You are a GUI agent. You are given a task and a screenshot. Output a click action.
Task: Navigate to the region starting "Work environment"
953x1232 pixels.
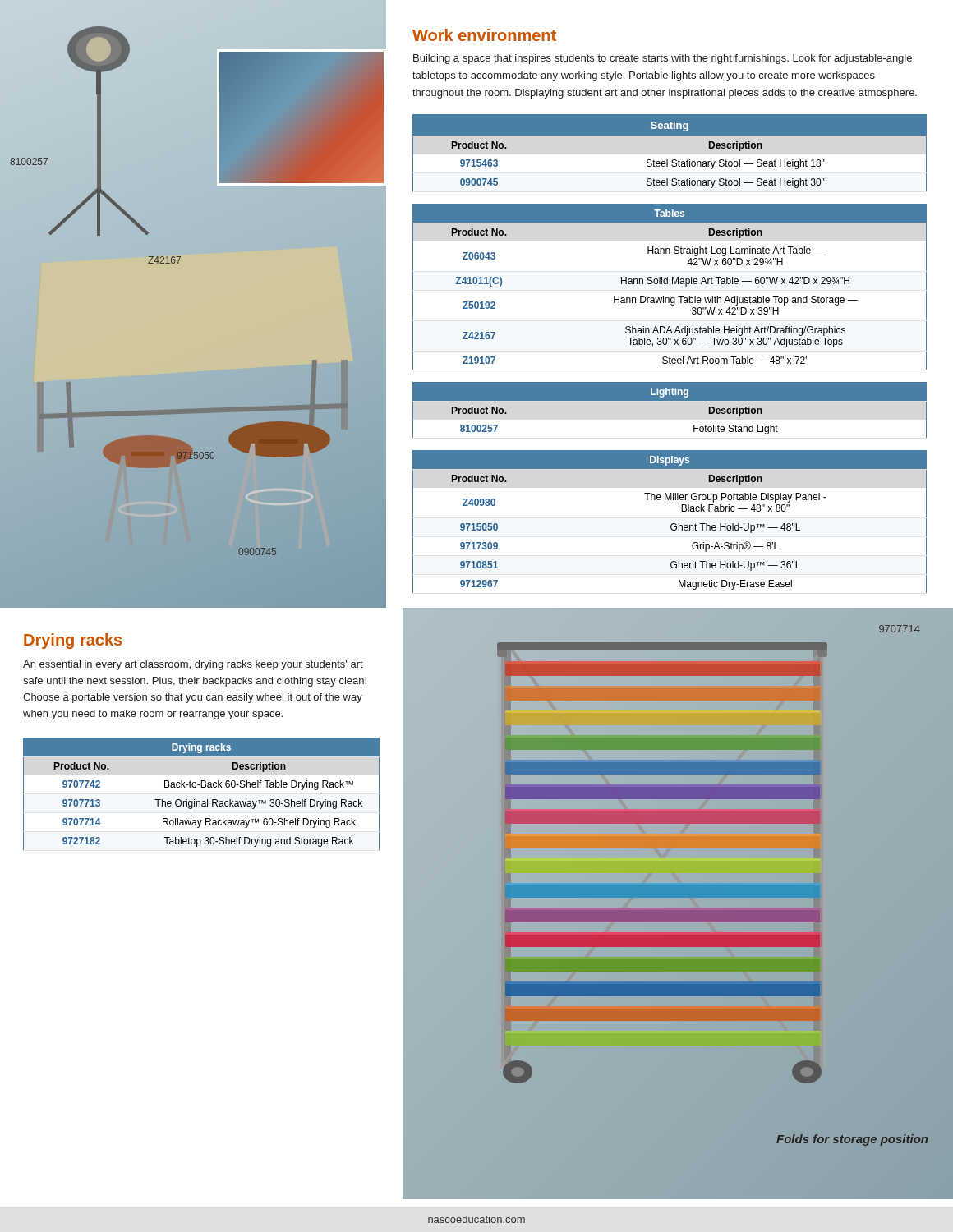tap(484, 35)
